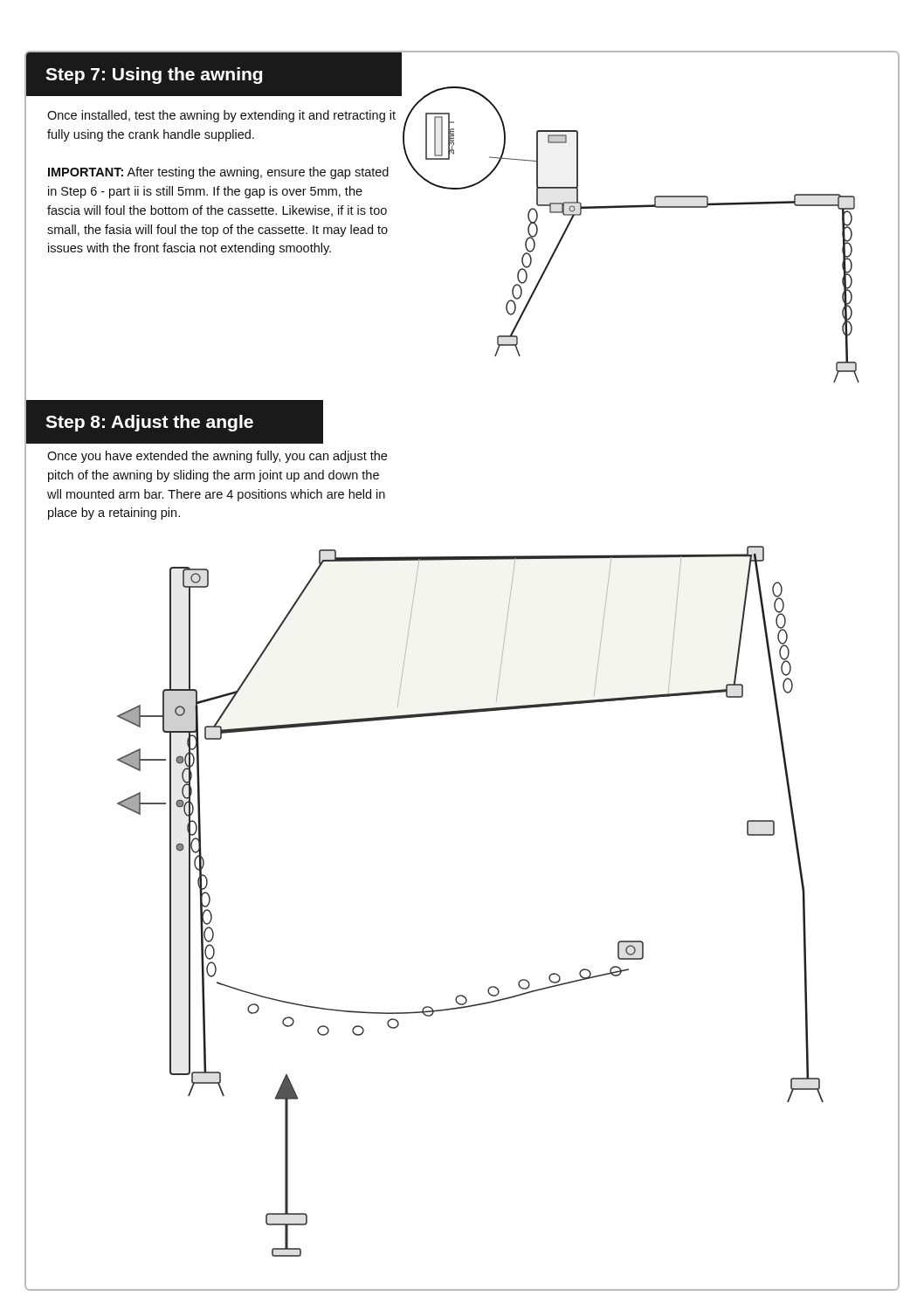
Task: Locate the text block that says "Once you have extended the awning fully,"
Action: coord(217,484)
